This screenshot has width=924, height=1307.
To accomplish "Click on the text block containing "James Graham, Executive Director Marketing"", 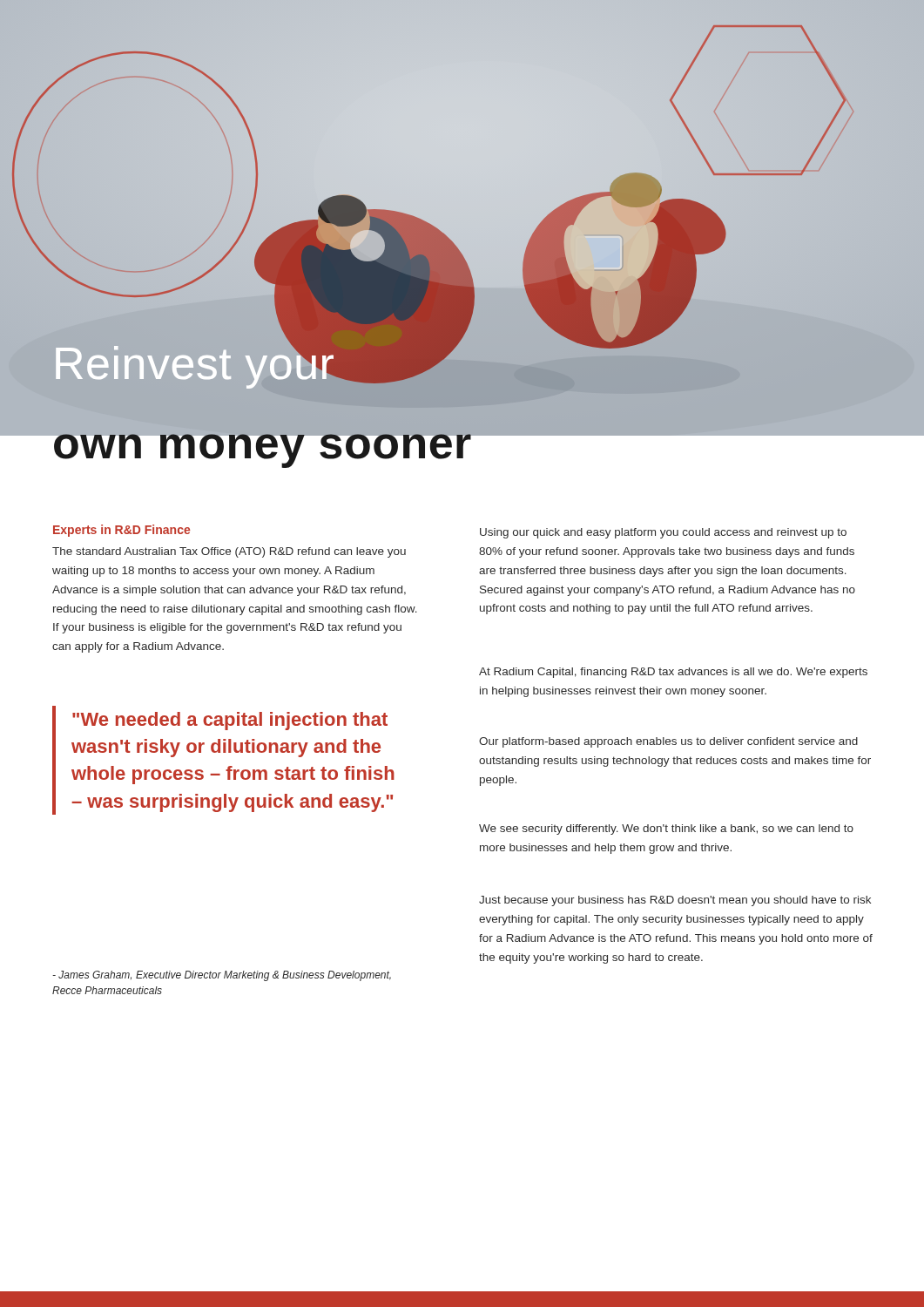I will (x=222, y=983).
